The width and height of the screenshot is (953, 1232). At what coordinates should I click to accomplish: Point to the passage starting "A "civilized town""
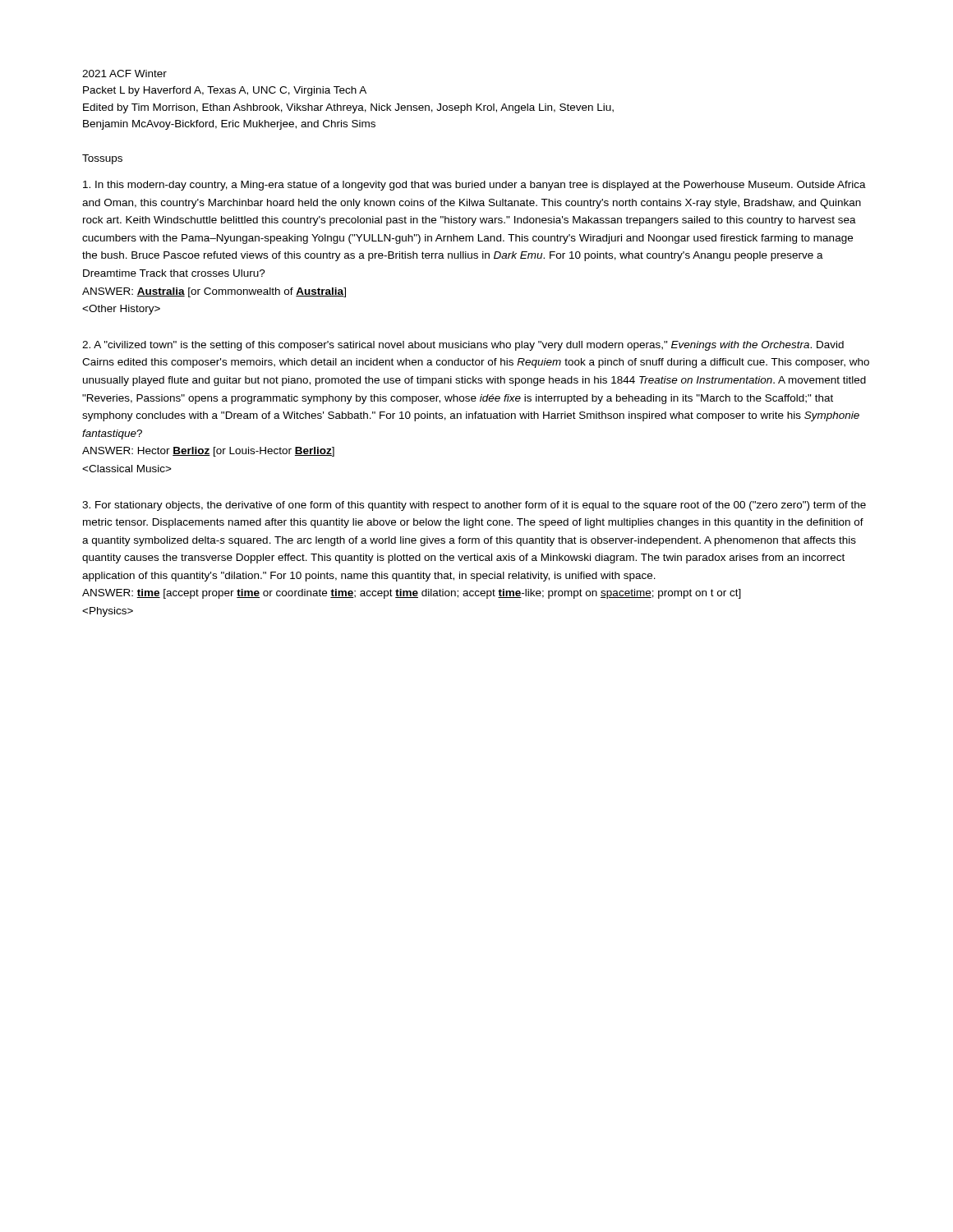(476, 406)
